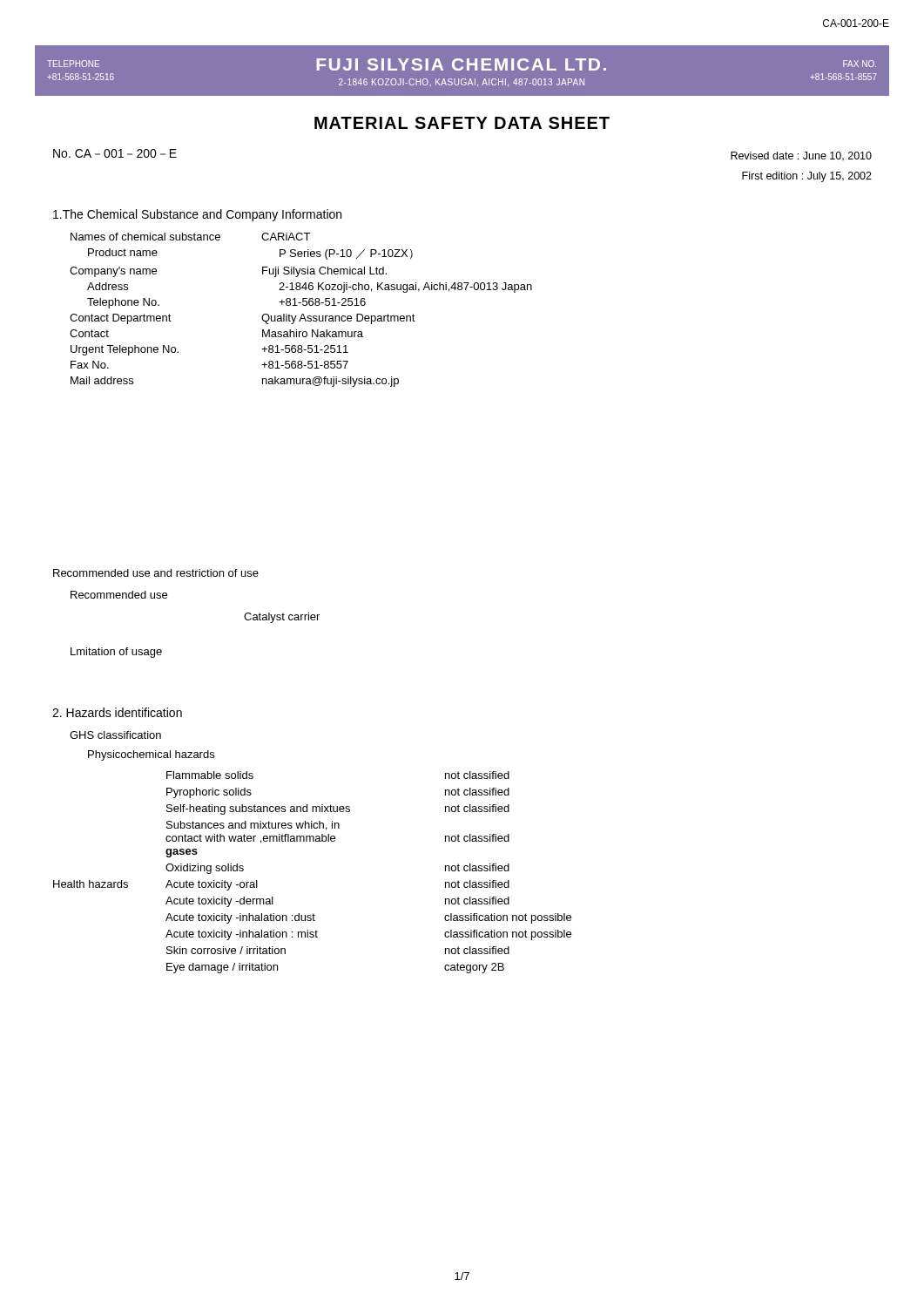Image resolution: width=924 pixels, height=1307 pixels.
Task: Select the text with the text "Lmitation of usage"
Action: (x=116, y=651)
